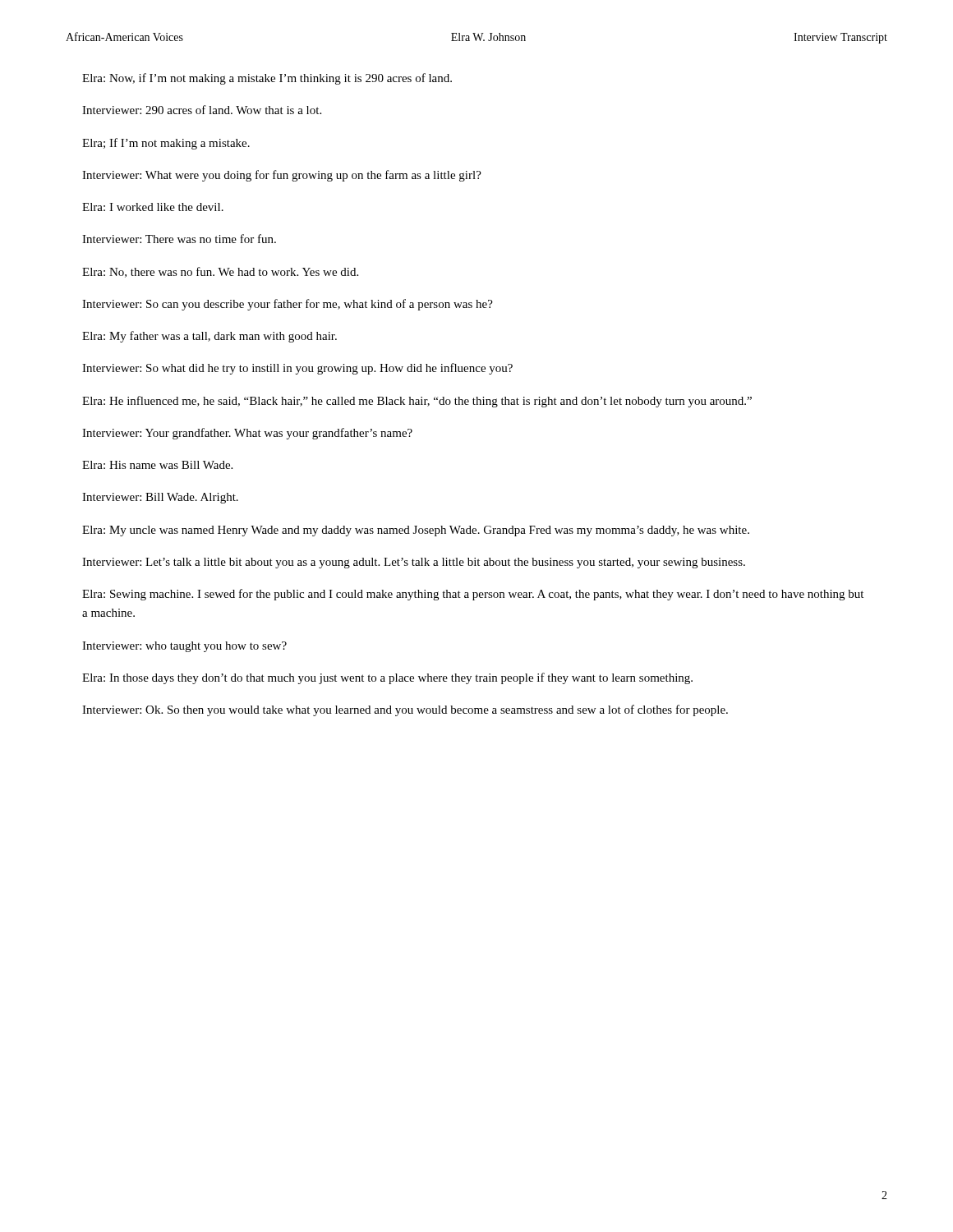
Task: Find the block starting "Interviewer: 290 acres"
Action: pyautogui.click(x=202, y=110)
